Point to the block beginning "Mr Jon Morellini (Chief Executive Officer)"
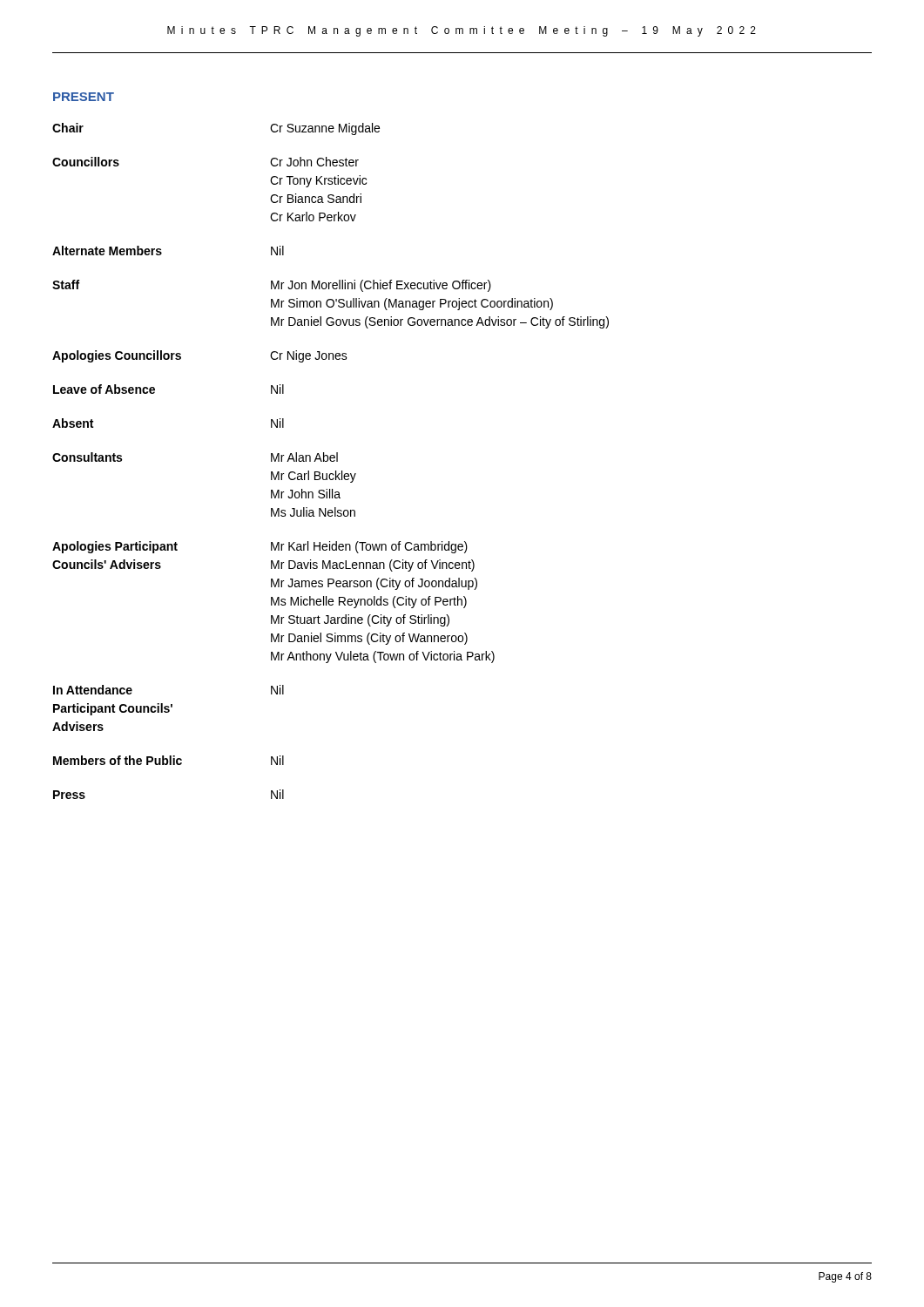 (x=440, y=303)
